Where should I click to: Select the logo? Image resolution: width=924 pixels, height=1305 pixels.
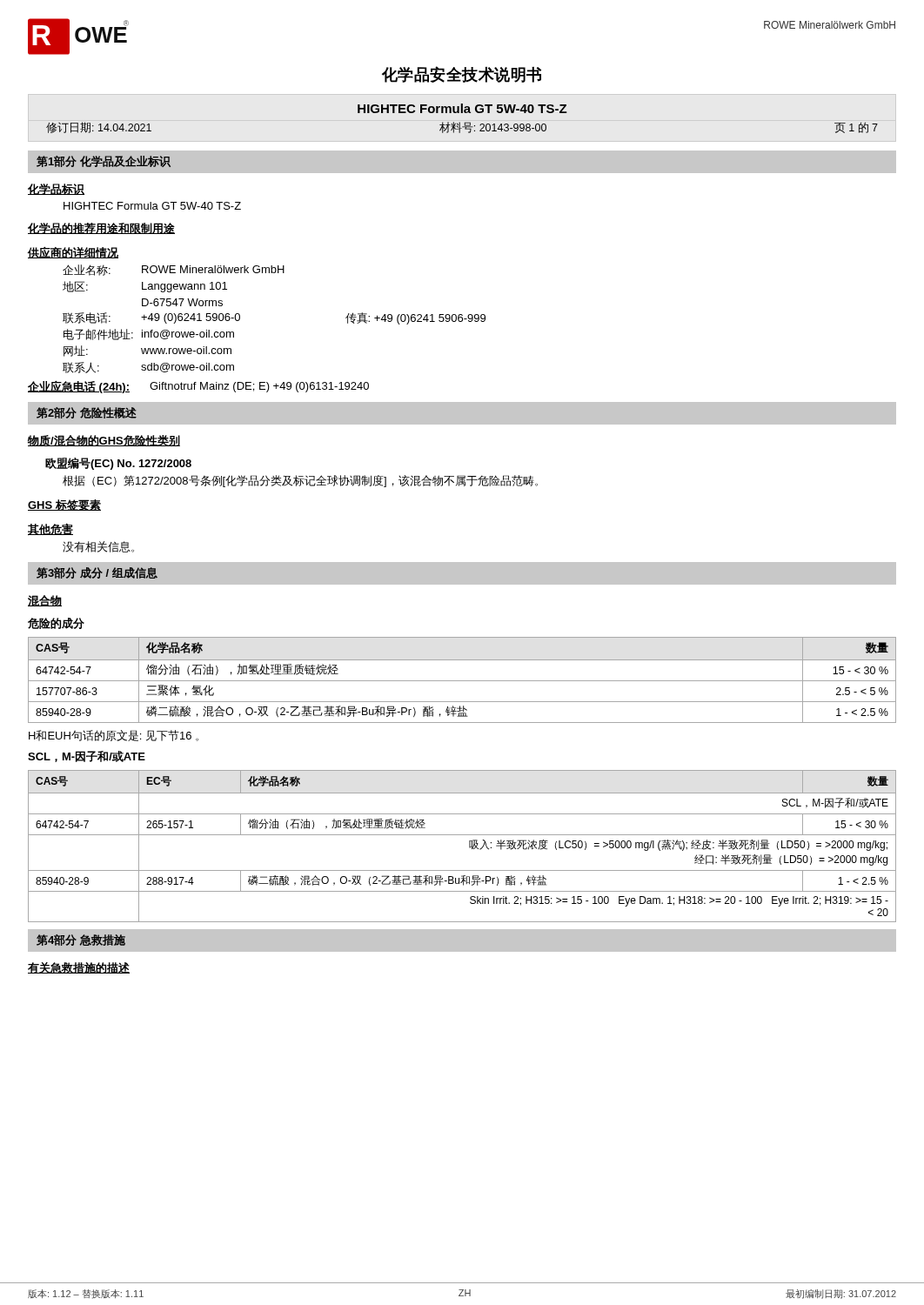(x=80, y=37)
